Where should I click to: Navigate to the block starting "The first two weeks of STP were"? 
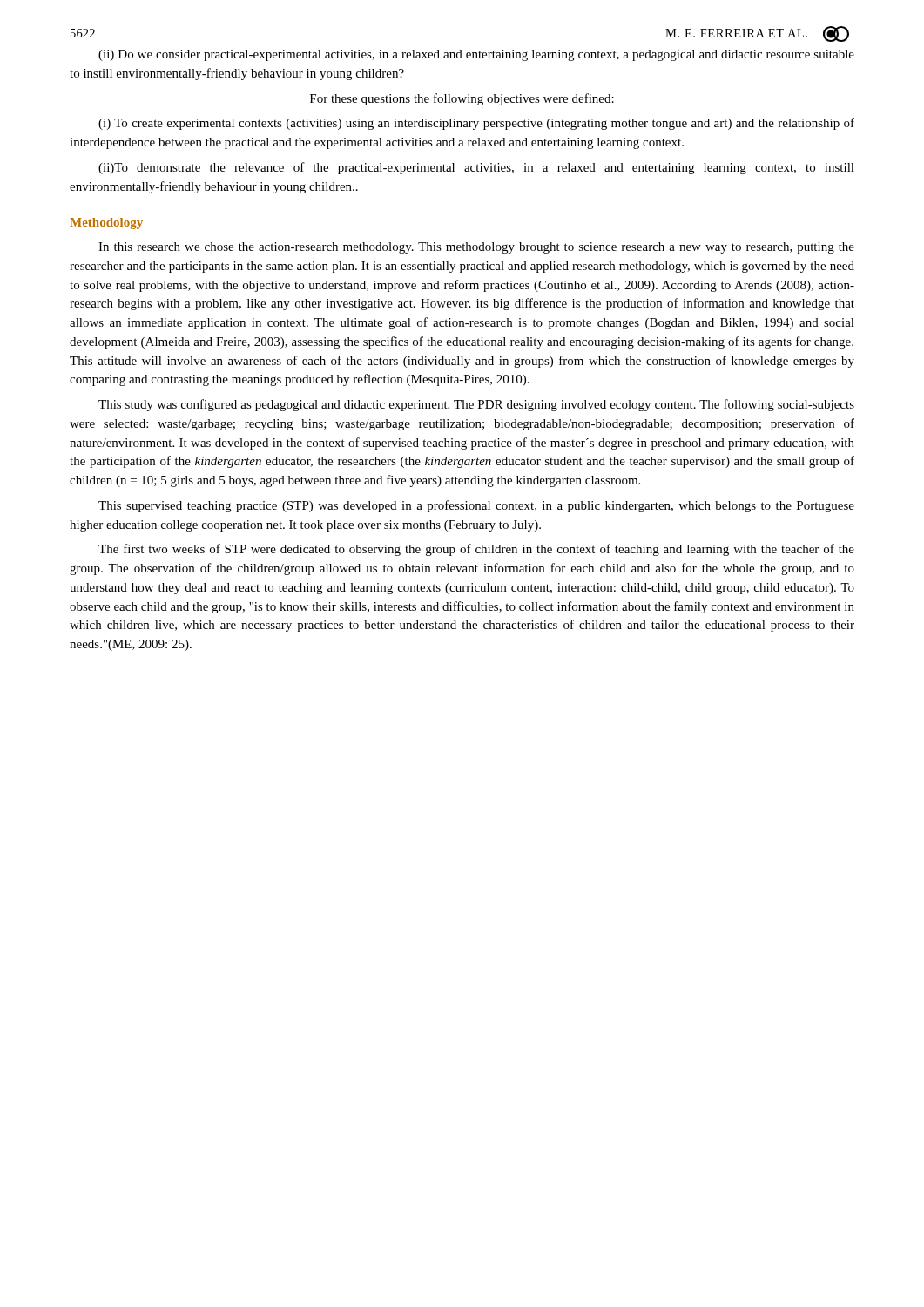click(462, 597)
